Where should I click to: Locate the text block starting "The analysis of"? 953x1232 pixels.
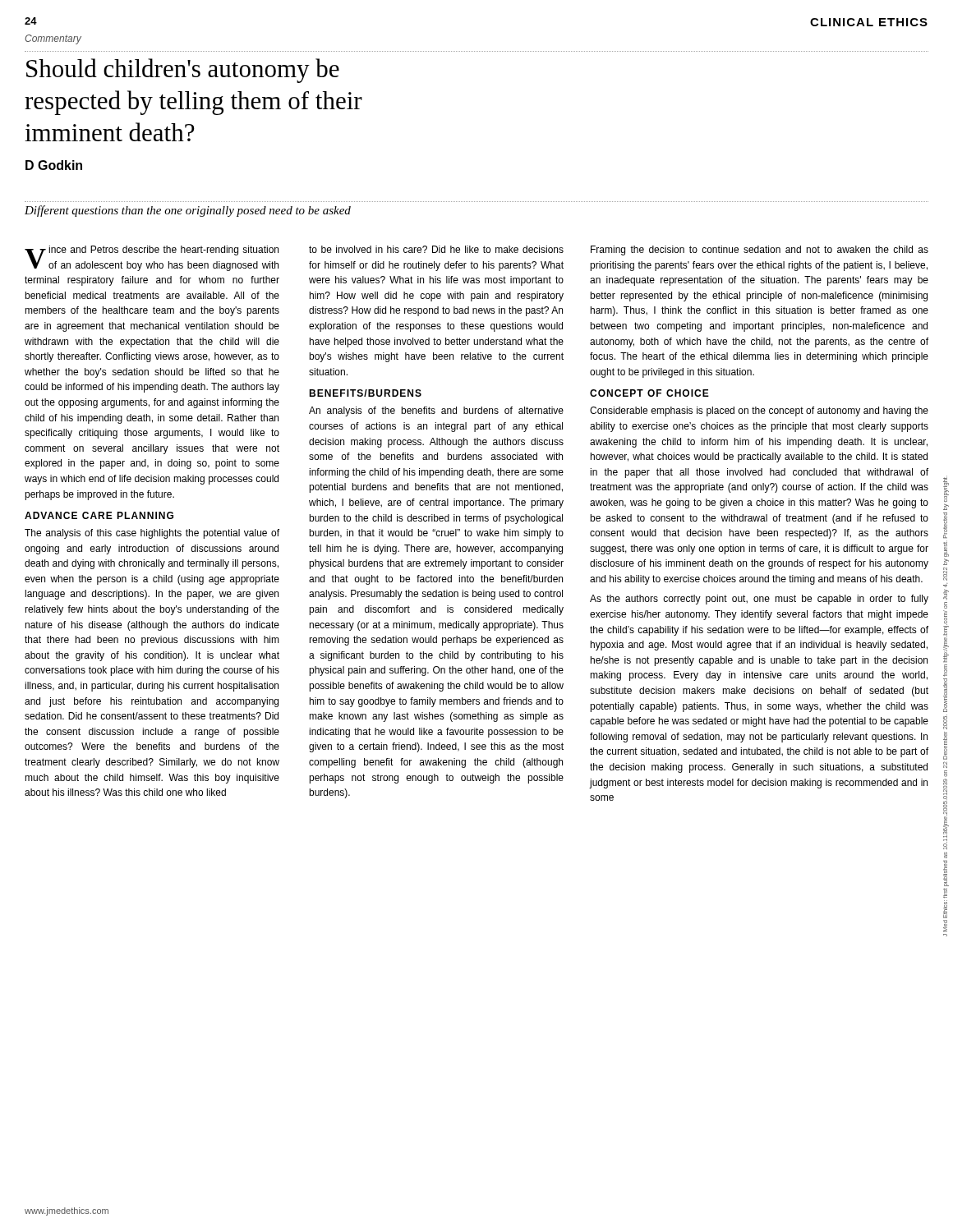(152, 663)
